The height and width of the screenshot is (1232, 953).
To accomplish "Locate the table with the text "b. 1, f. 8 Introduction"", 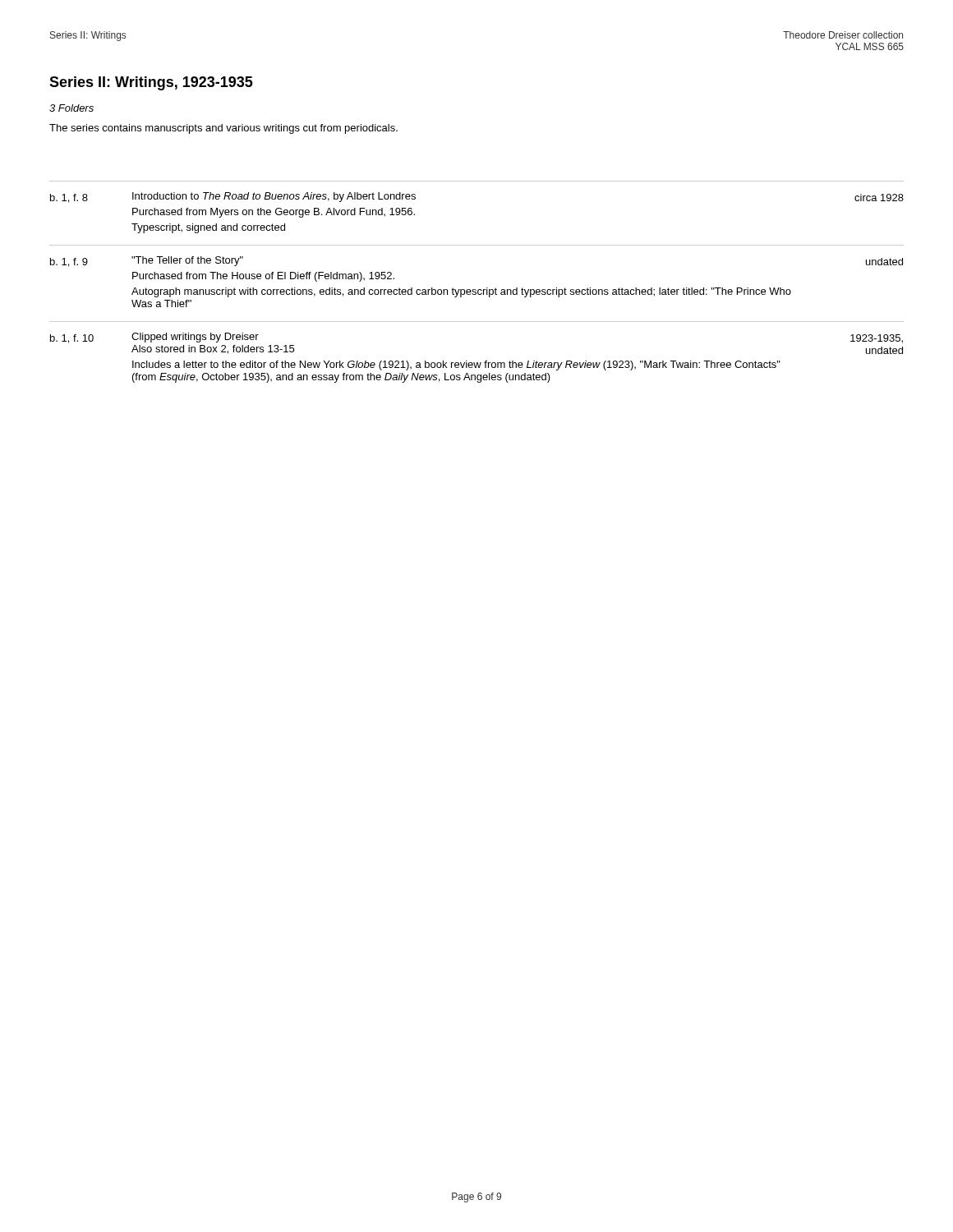I will [x=476, y=287].
